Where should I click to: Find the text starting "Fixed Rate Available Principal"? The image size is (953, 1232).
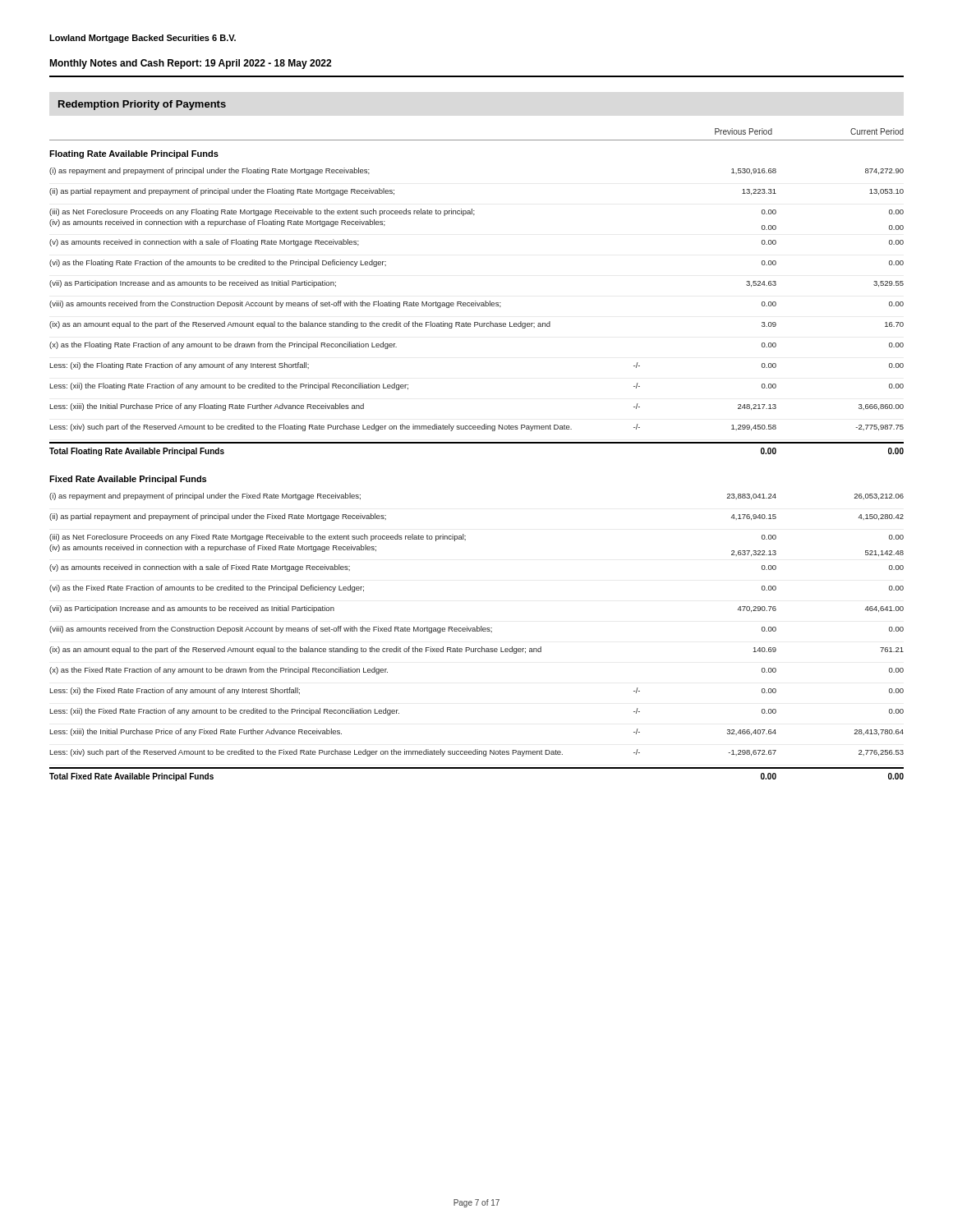pos(128,479)
